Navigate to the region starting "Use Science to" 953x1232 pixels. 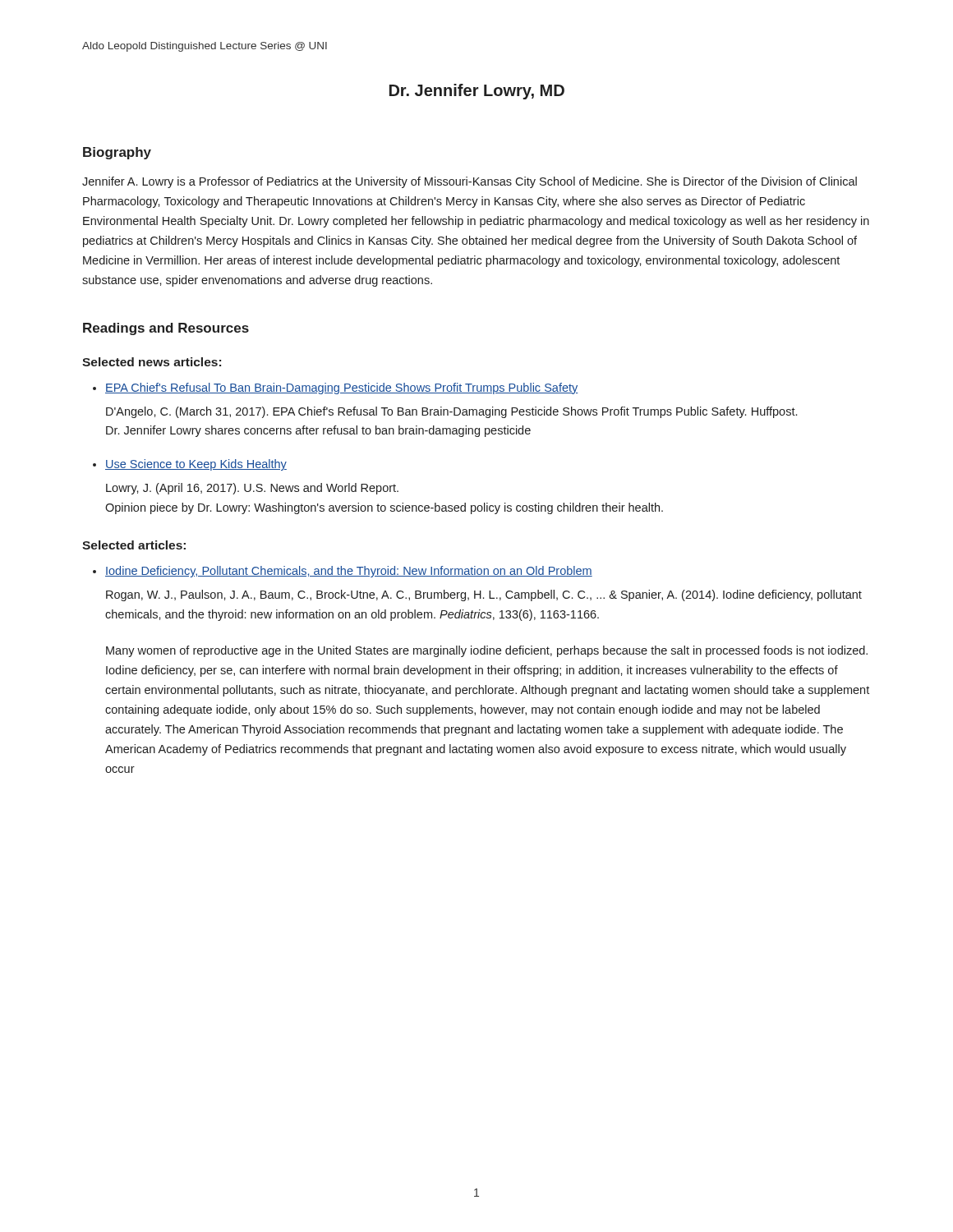click(196, 464)
